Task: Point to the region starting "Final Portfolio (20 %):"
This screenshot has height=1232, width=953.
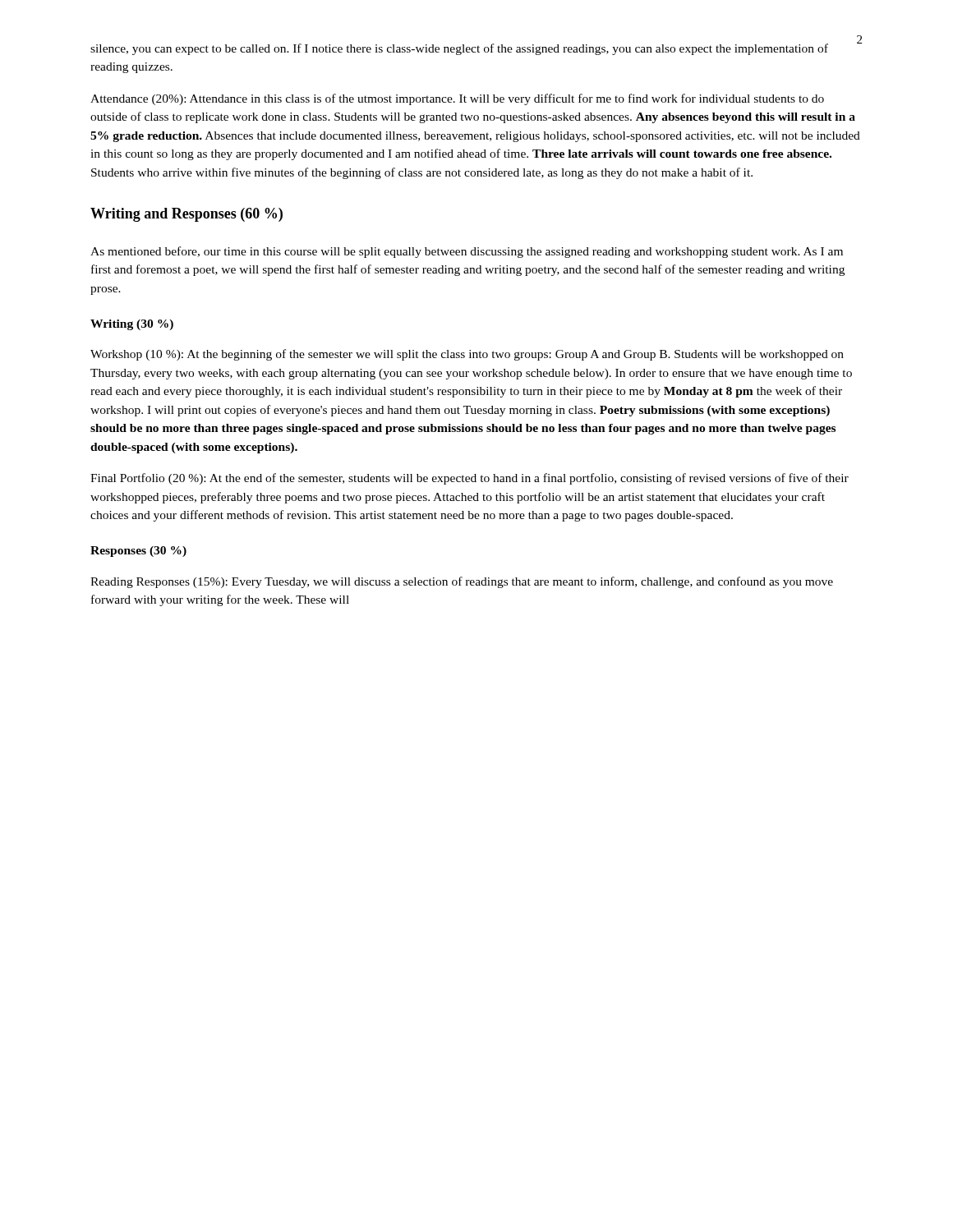Action: tap(476, 497)
